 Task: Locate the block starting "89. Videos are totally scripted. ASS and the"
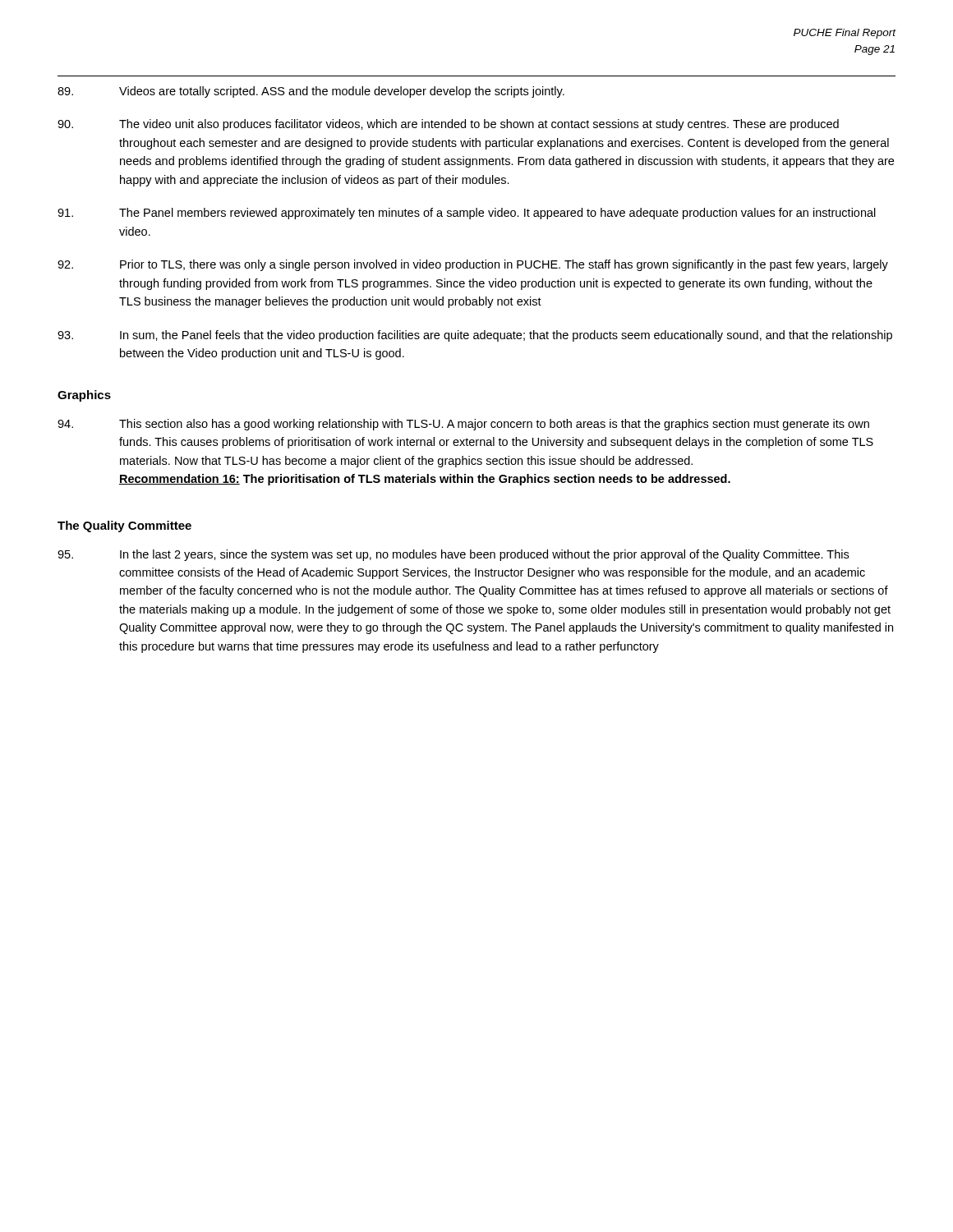476,91
